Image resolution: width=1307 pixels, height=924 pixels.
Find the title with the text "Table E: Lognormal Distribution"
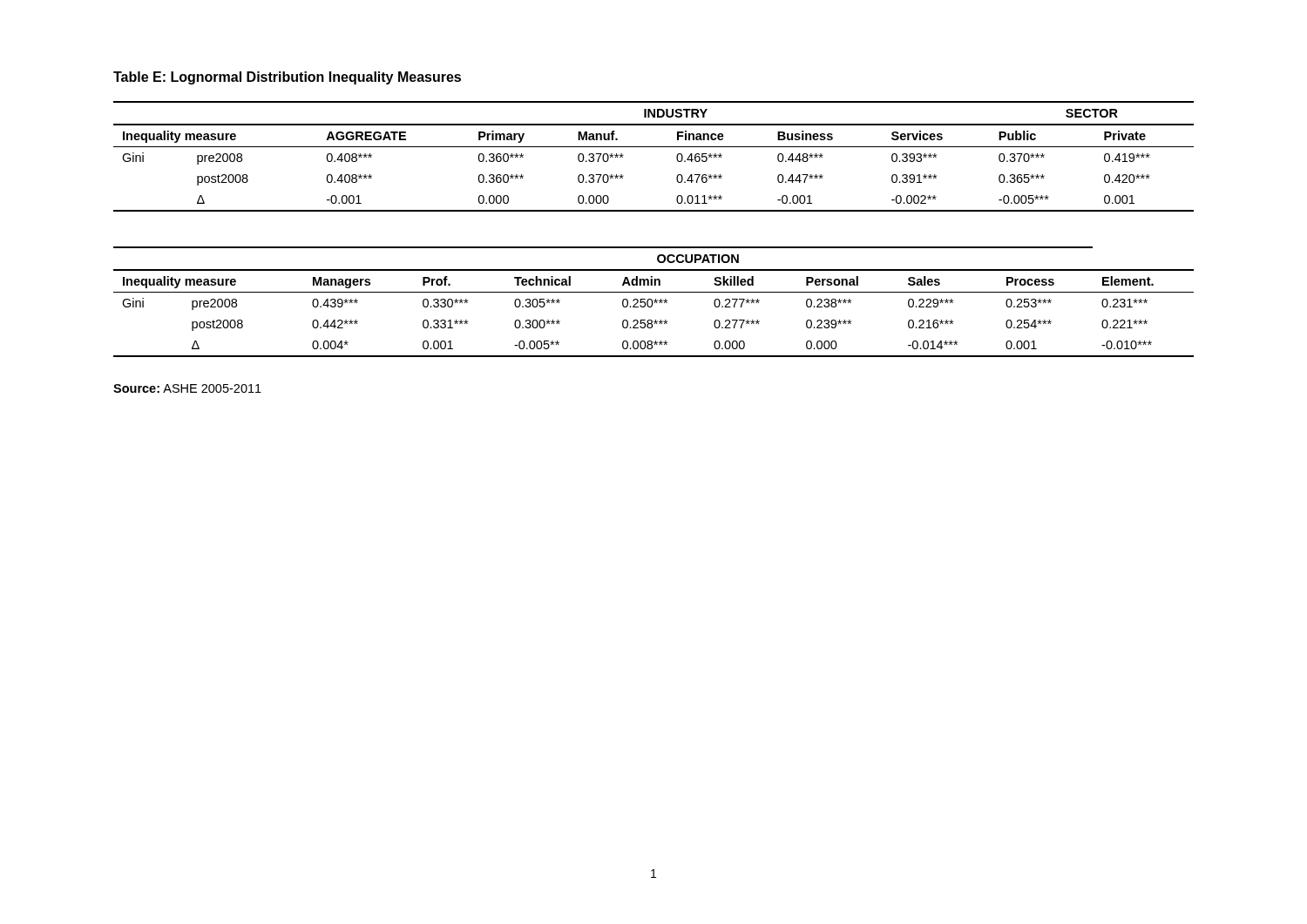(x=287, y=77)
